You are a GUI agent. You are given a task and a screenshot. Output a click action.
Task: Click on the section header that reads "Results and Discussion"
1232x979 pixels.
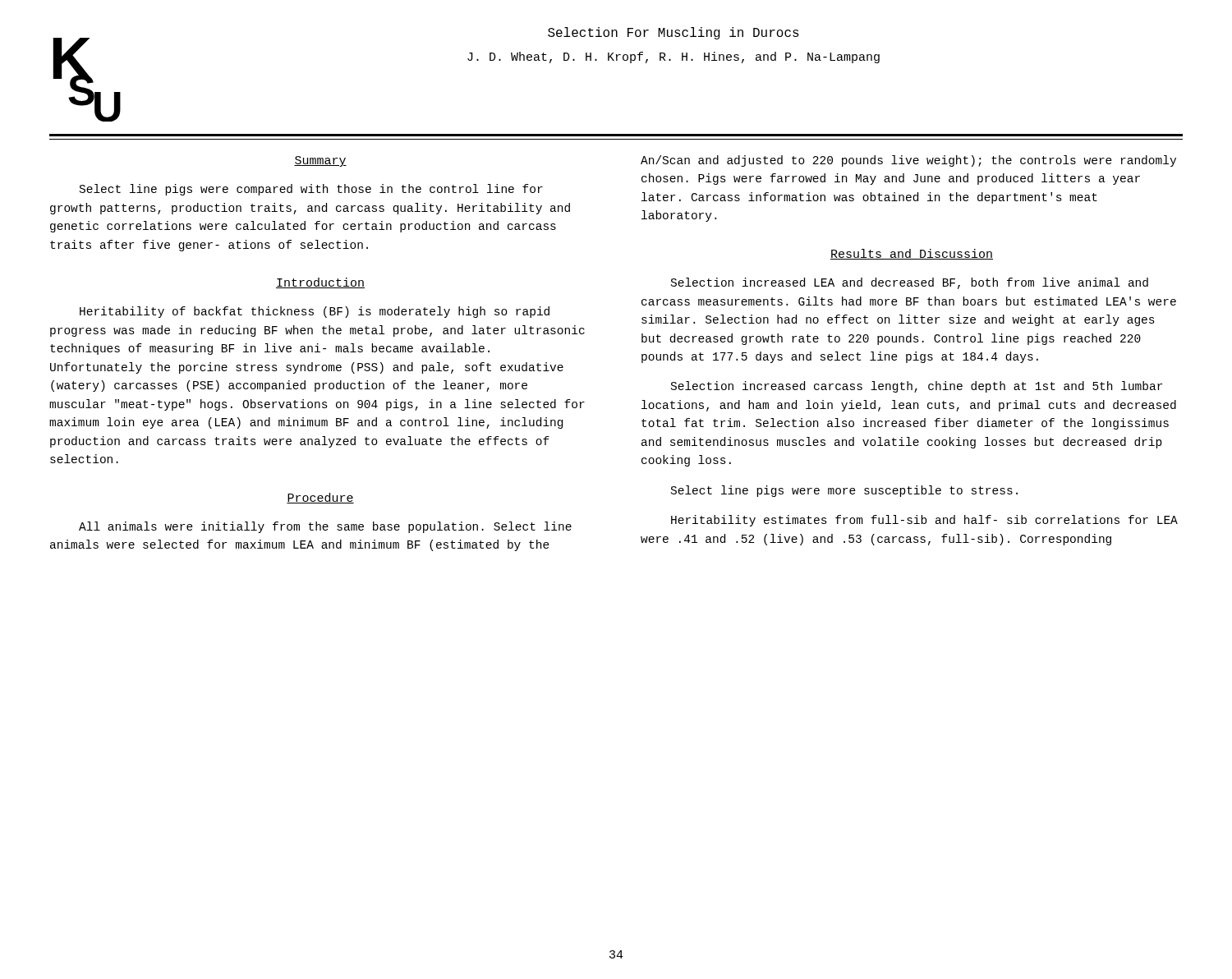(912, 255)
